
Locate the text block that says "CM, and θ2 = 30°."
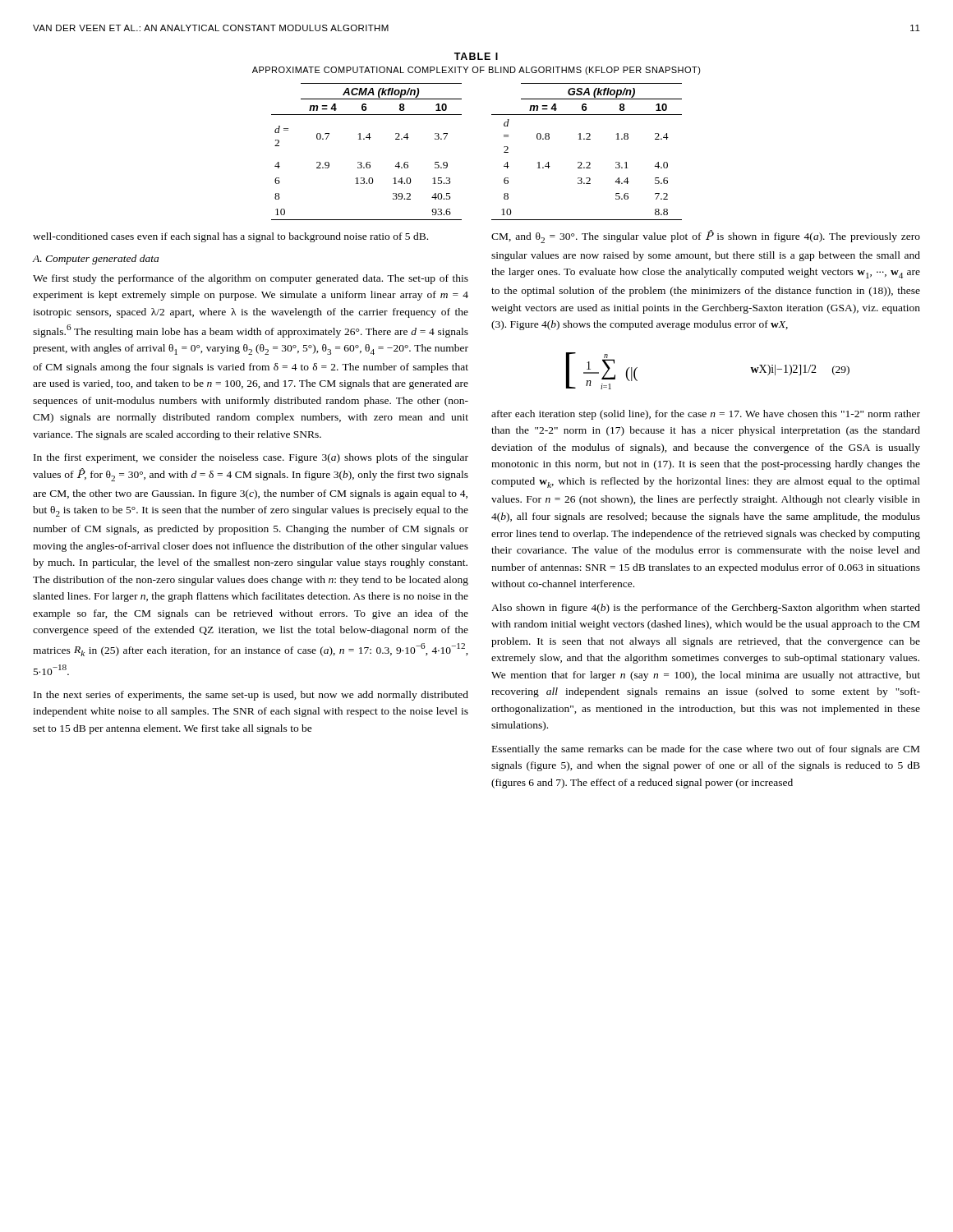point(706,280)
